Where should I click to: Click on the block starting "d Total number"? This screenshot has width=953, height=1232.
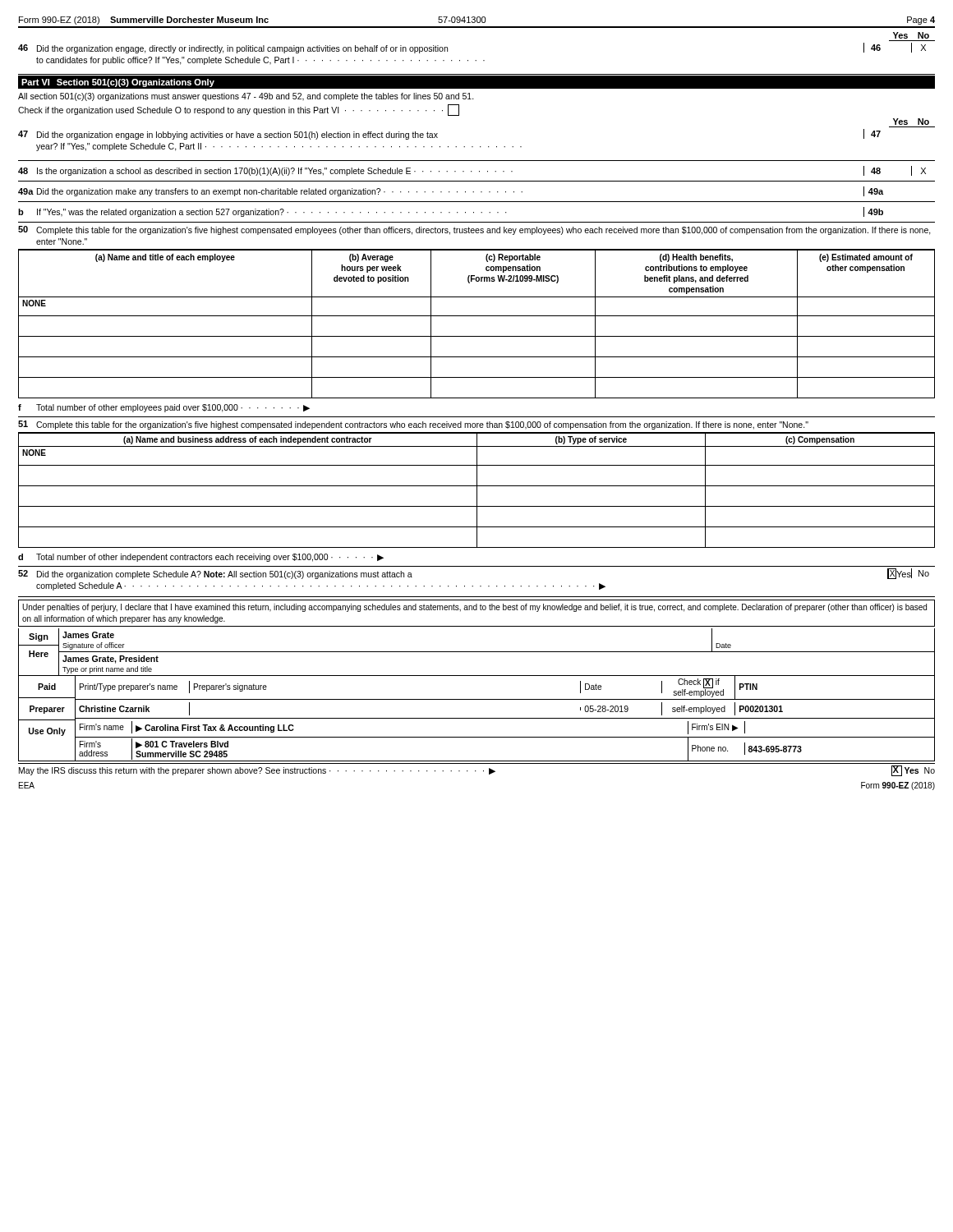click(476, 557)
